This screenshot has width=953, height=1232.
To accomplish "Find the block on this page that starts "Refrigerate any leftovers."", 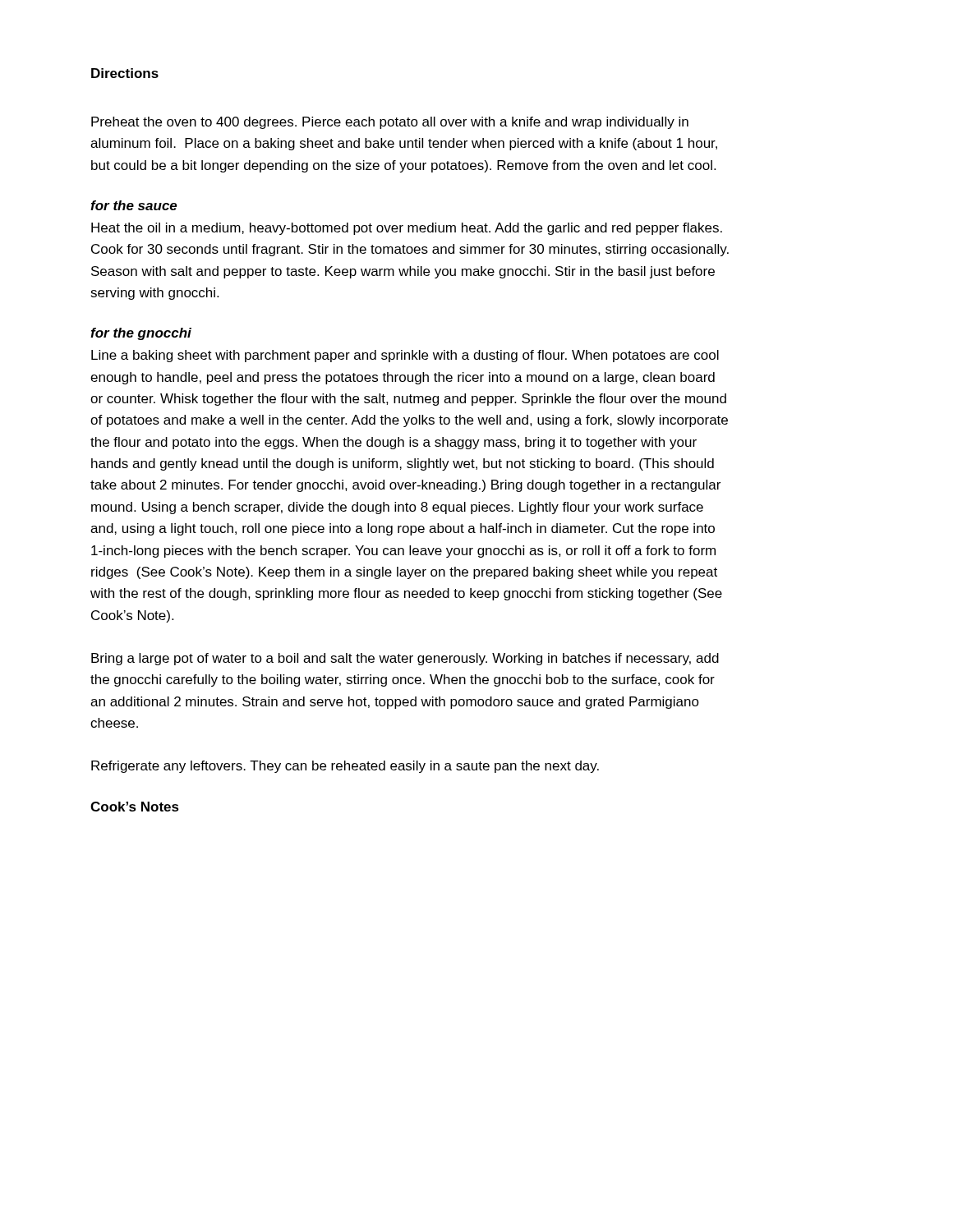I will tap(345, 766).
